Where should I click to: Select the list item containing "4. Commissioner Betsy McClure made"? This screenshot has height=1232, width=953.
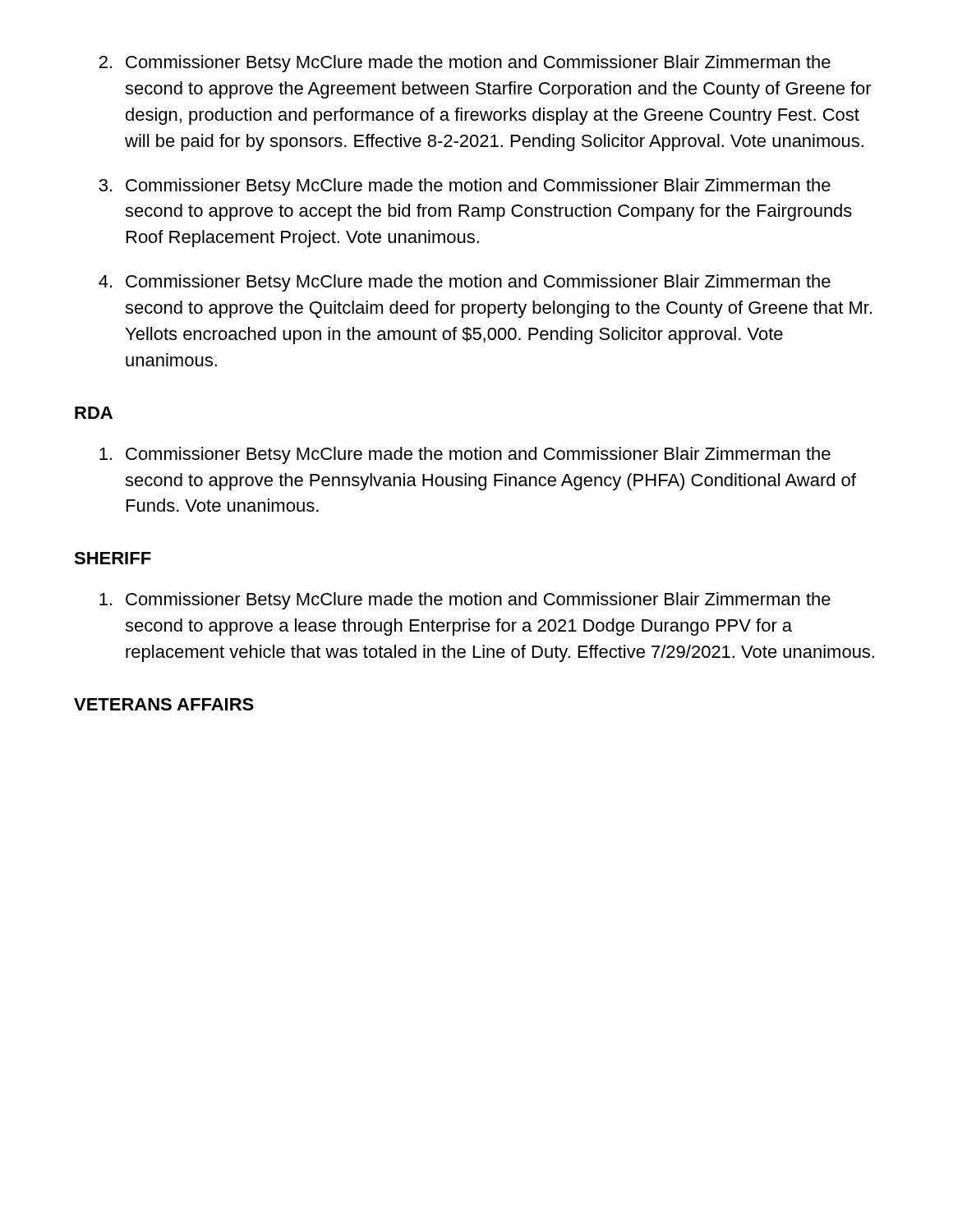(476, 321)
